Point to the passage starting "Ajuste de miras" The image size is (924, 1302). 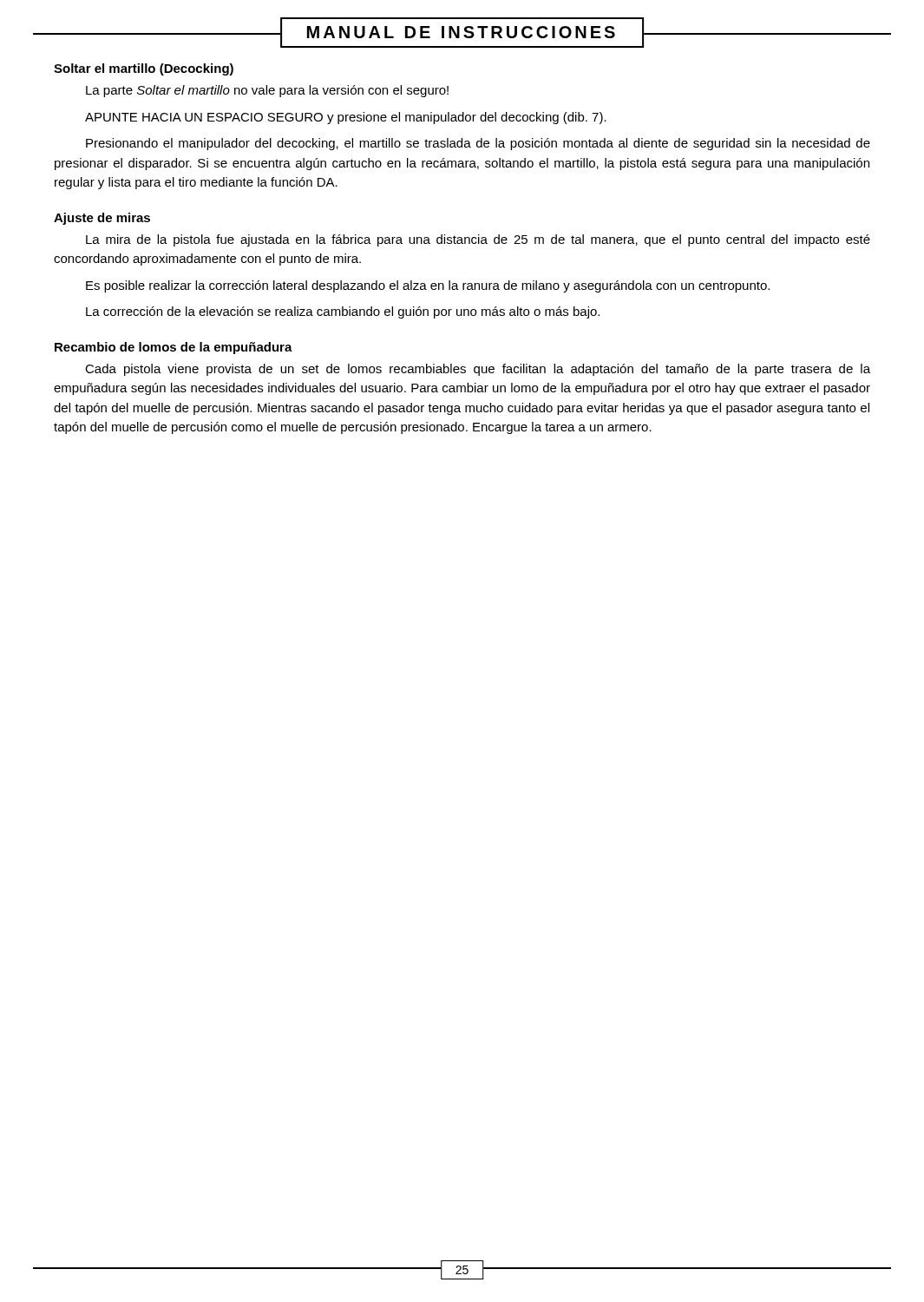(x=102, y=217)
